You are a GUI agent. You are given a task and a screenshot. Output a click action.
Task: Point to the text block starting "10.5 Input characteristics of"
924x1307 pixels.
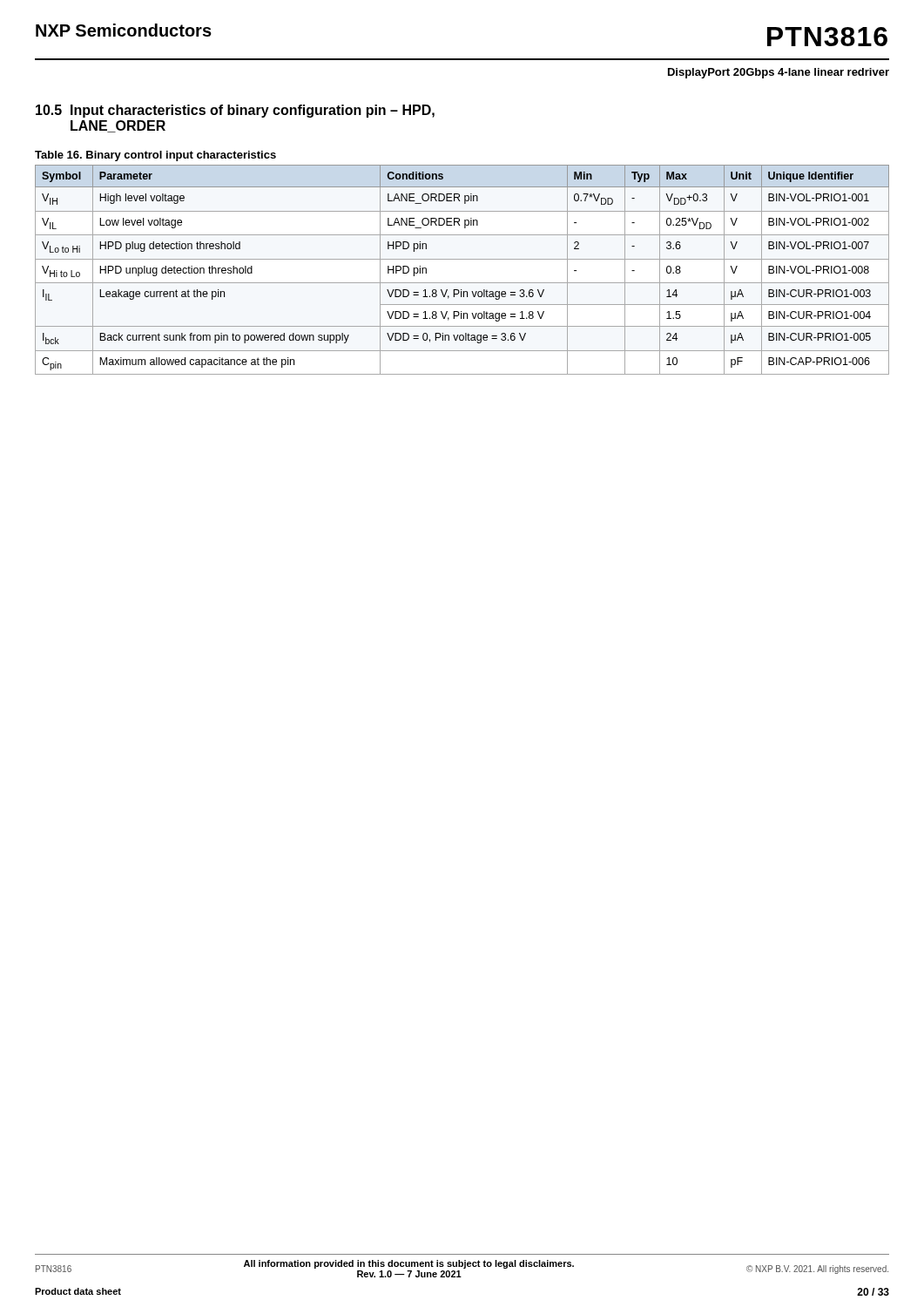point(235,118)
